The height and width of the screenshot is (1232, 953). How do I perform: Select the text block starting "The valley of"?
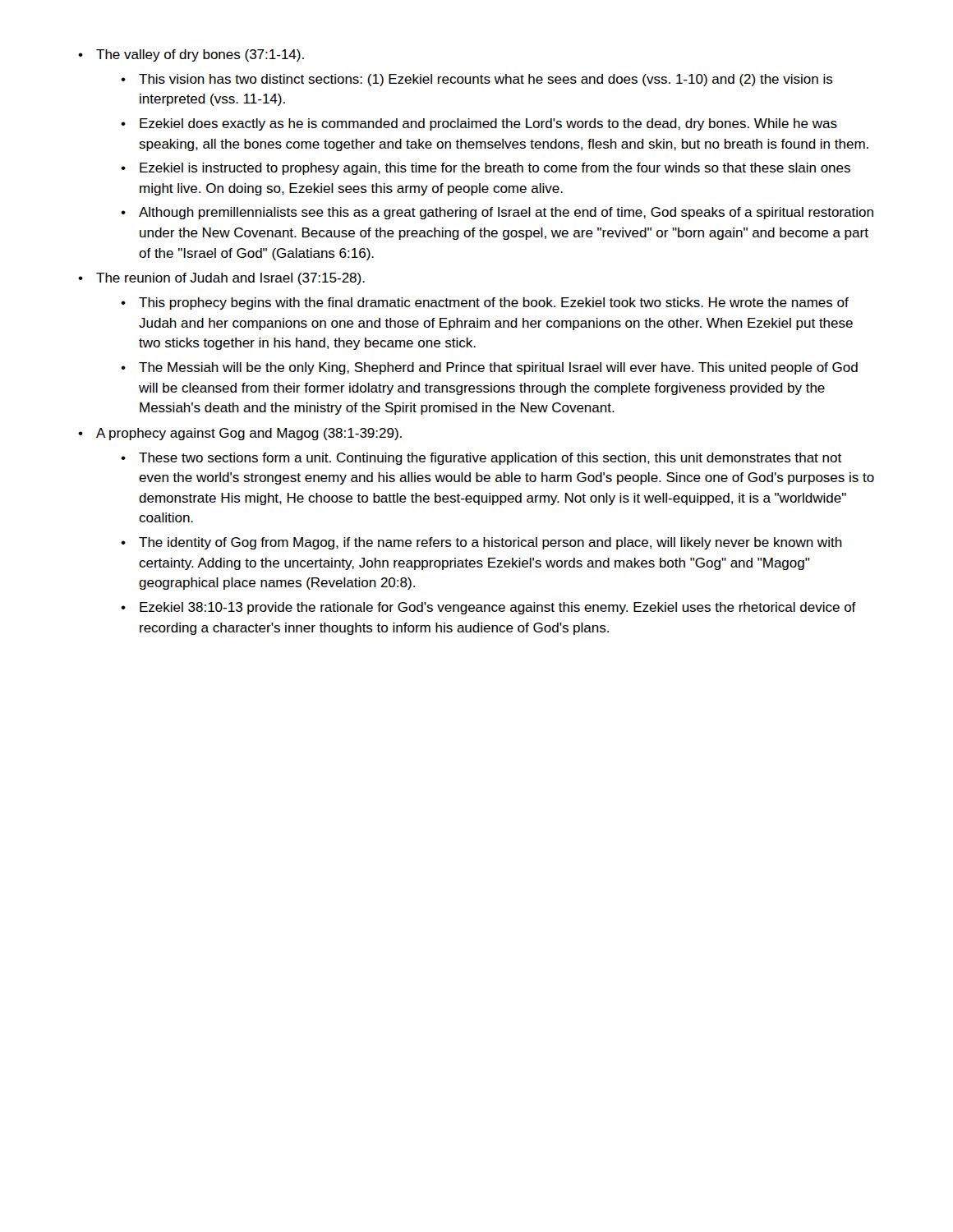coord(486,155)
